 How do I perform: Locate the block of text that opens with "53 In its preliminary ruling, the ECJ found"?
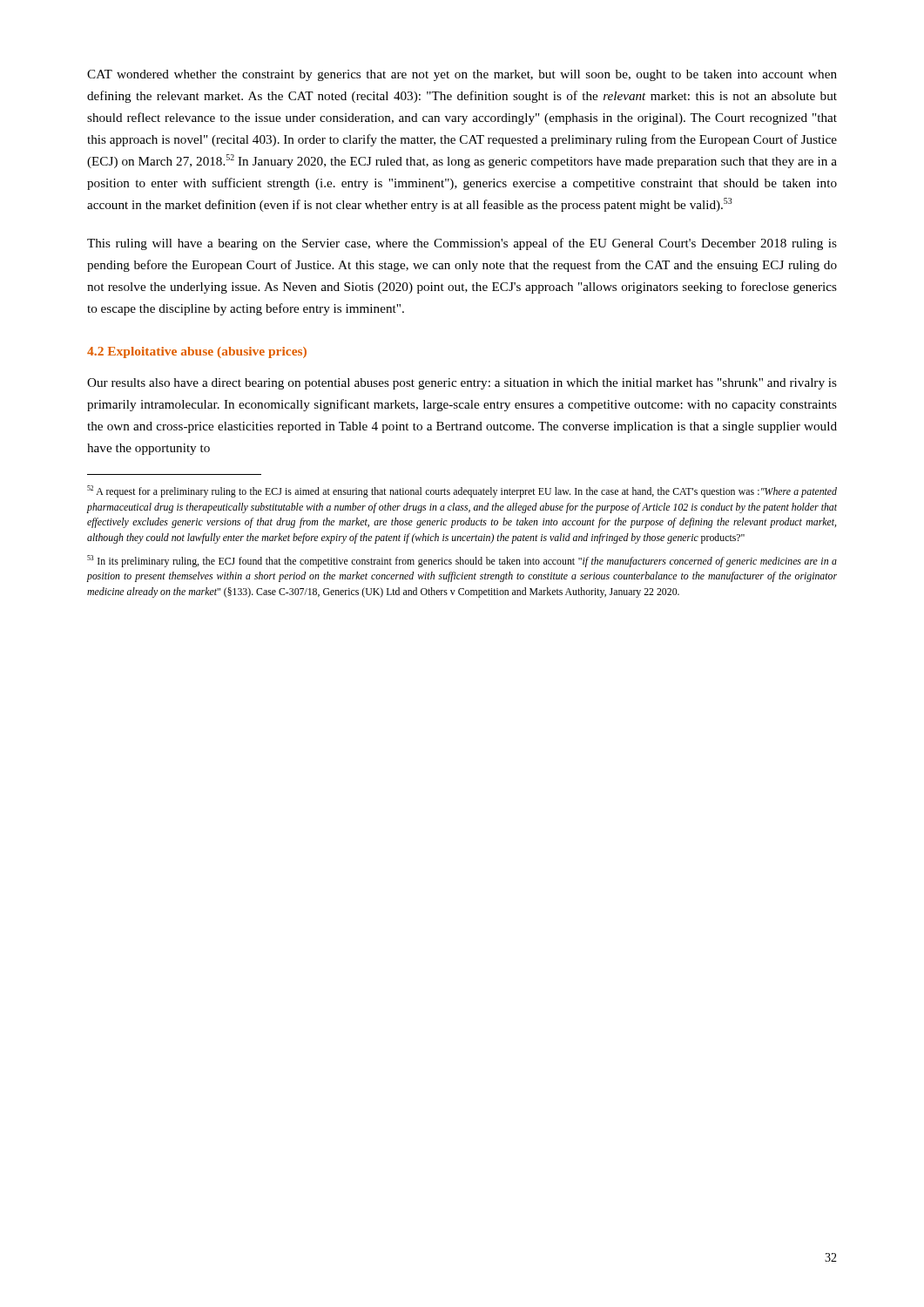(x=462, y=576)
